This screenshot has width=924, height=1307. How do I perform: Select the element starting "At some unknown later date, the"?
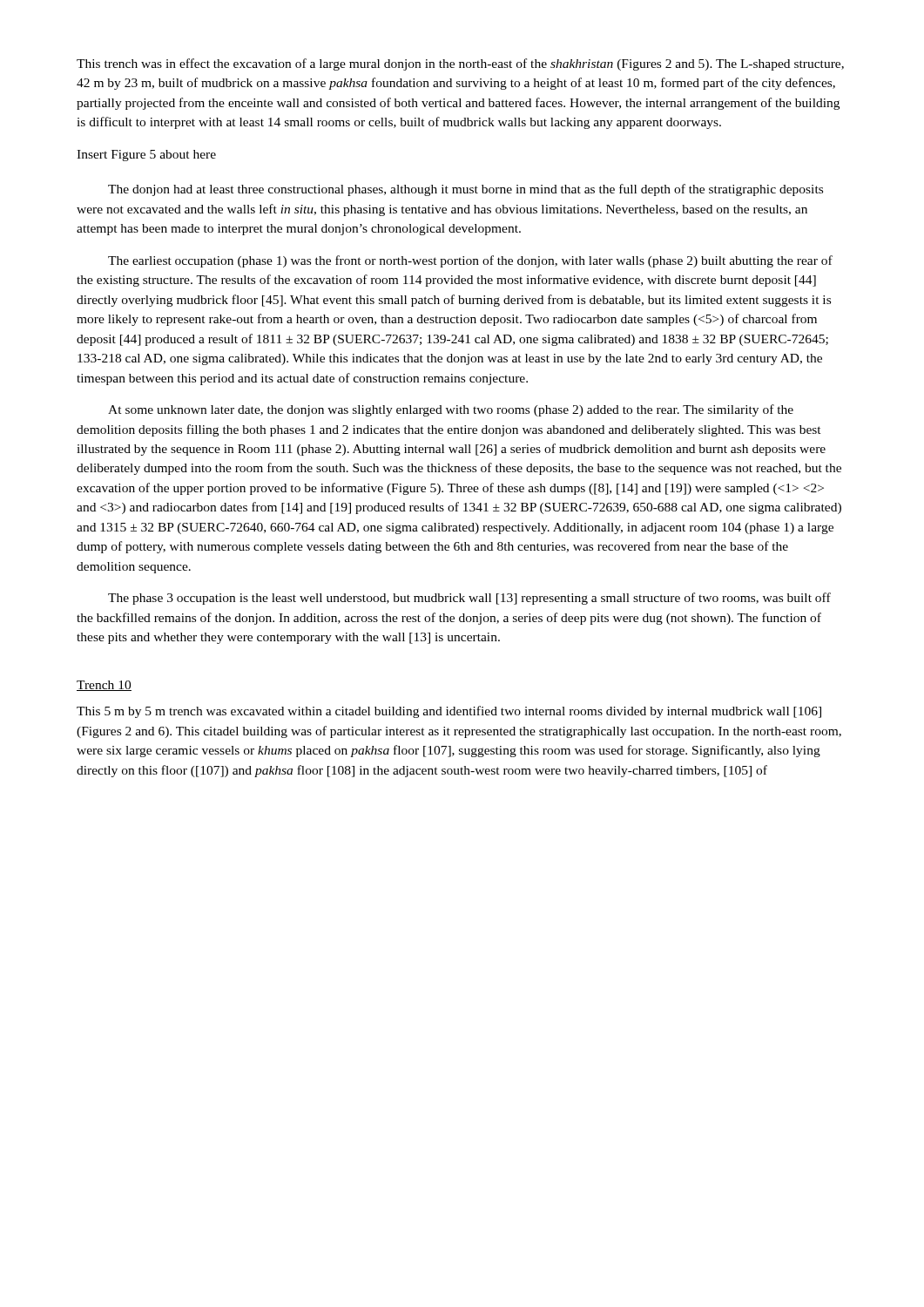coord(462,488)
